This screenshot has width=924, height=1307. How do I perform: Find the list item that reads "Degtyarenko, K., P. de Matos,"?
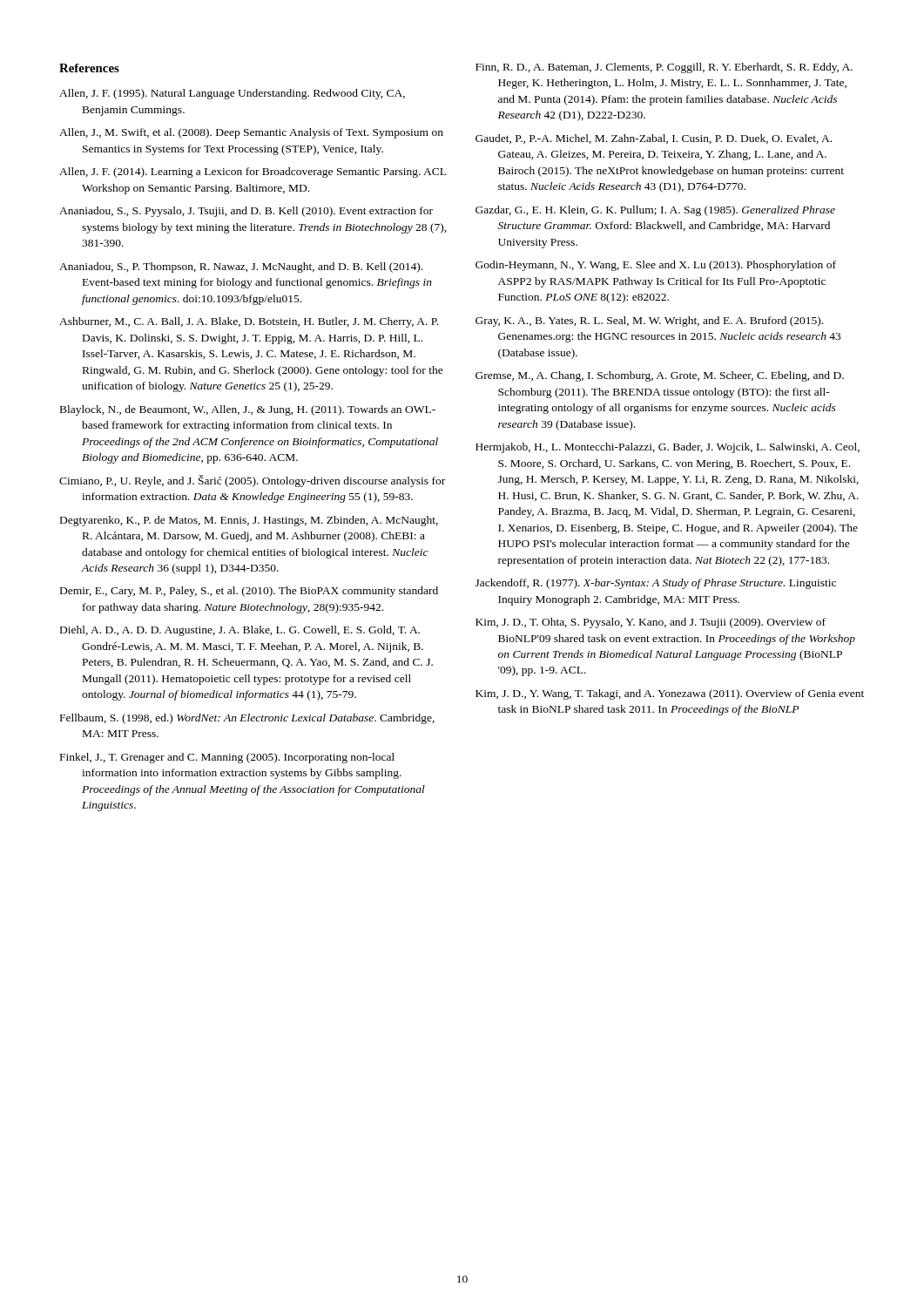pos(249,544)
